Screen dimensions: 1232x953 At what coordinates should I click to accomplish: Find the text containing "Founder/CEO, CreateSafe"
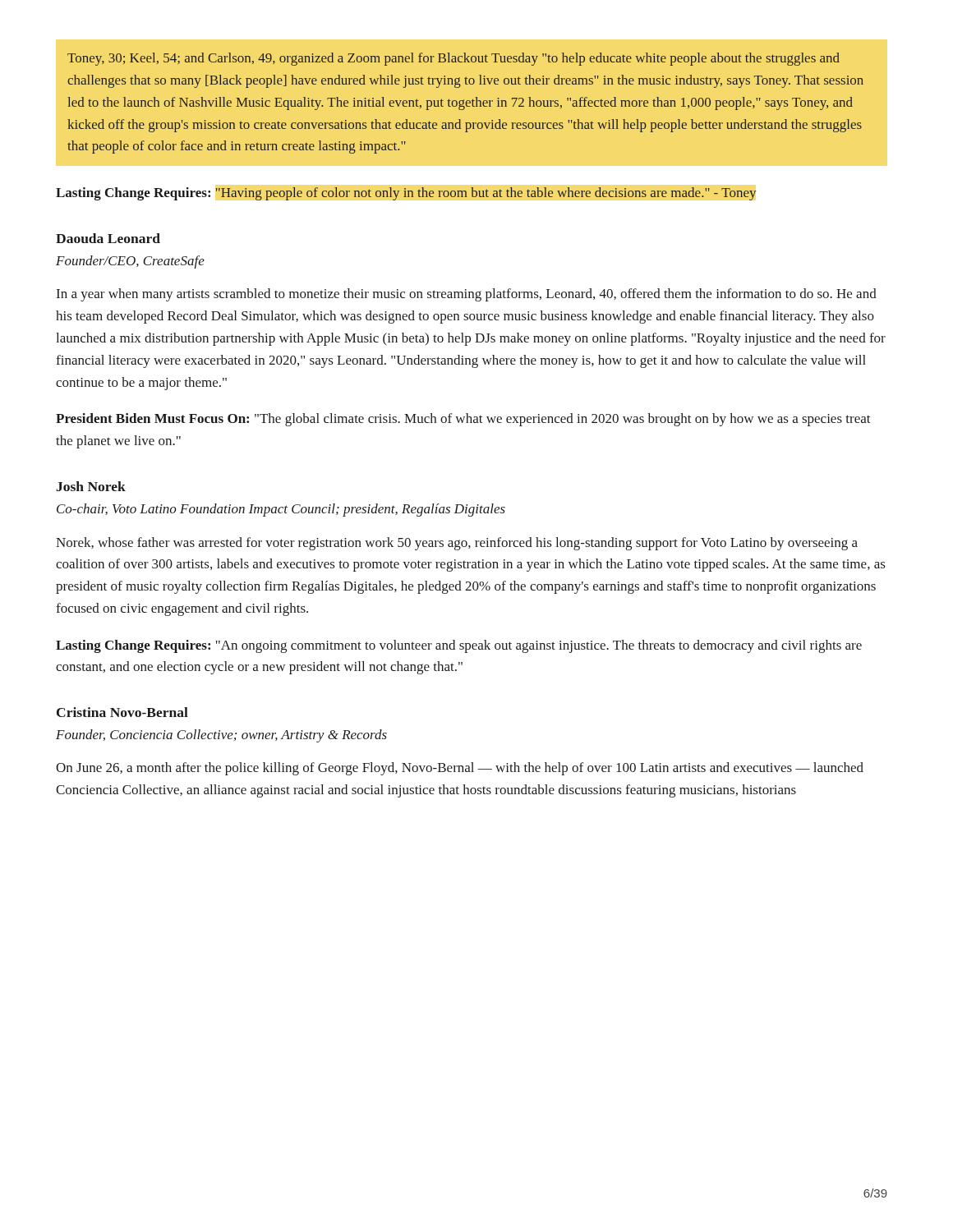pyautogui.click(x=130, y=261)
